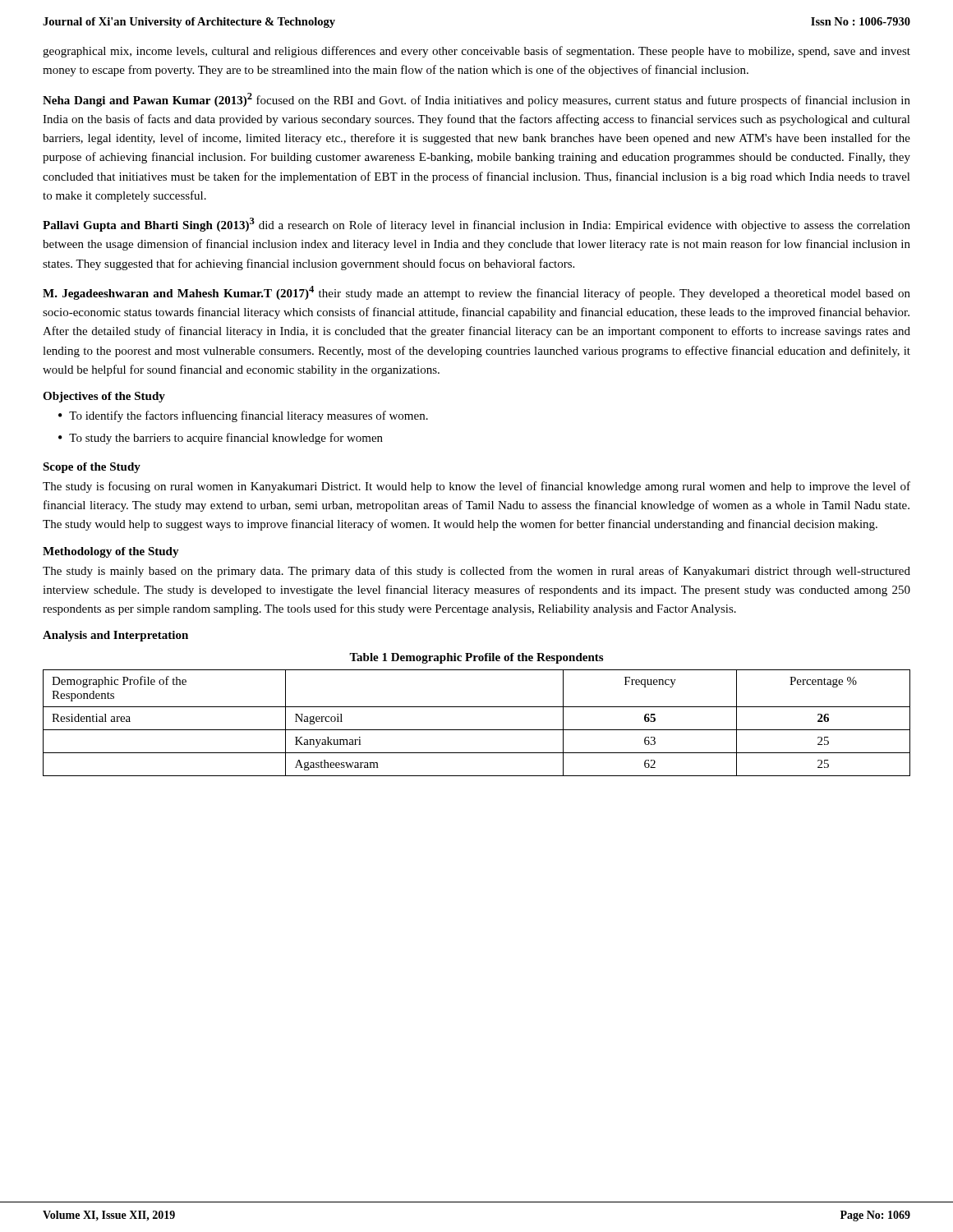
Task: Click on the element starting "geographical mix, income levels,"
Action: 476,60
